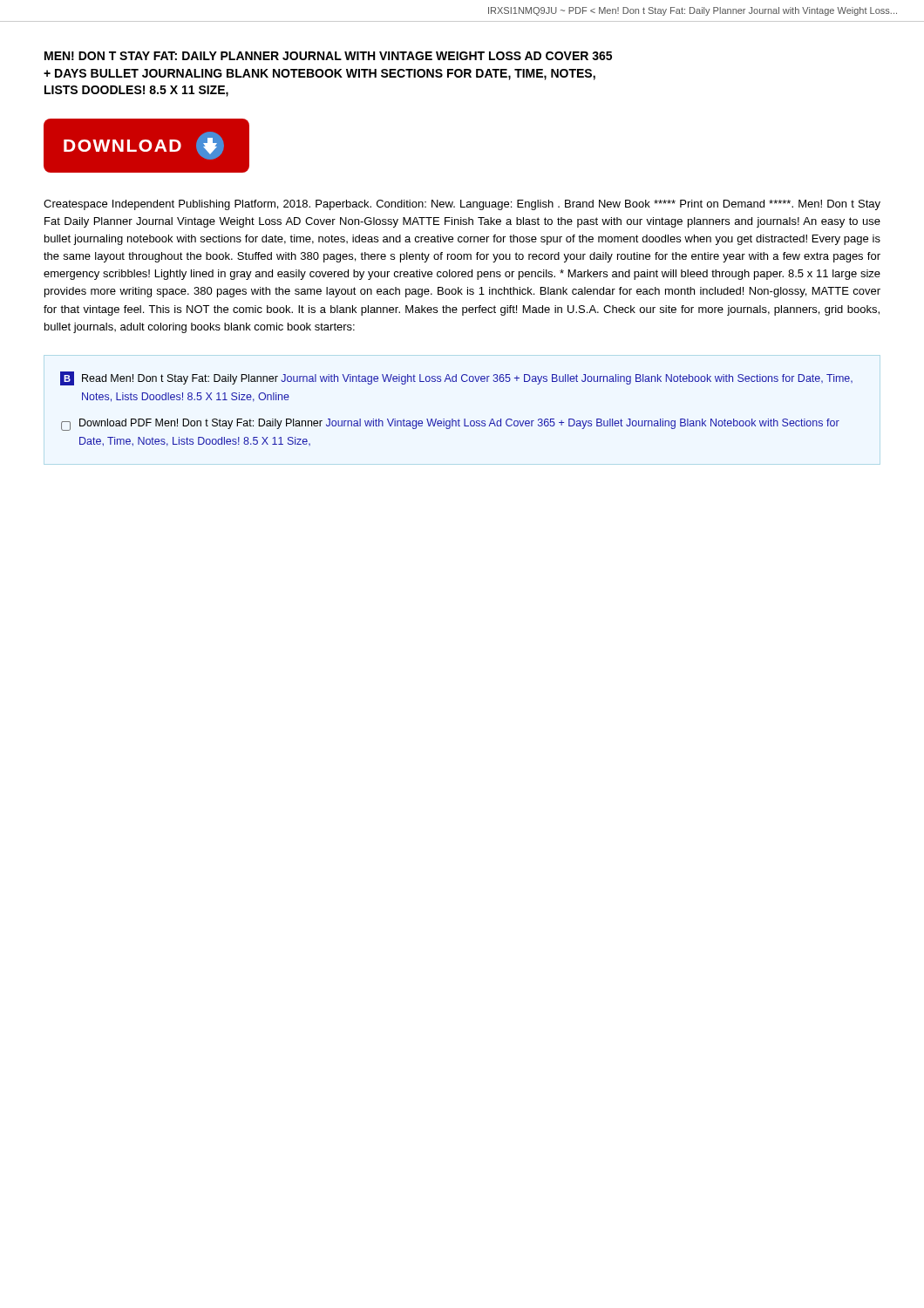Find the list item containing "B Read Men! Don t Stay"

(462, 388)
